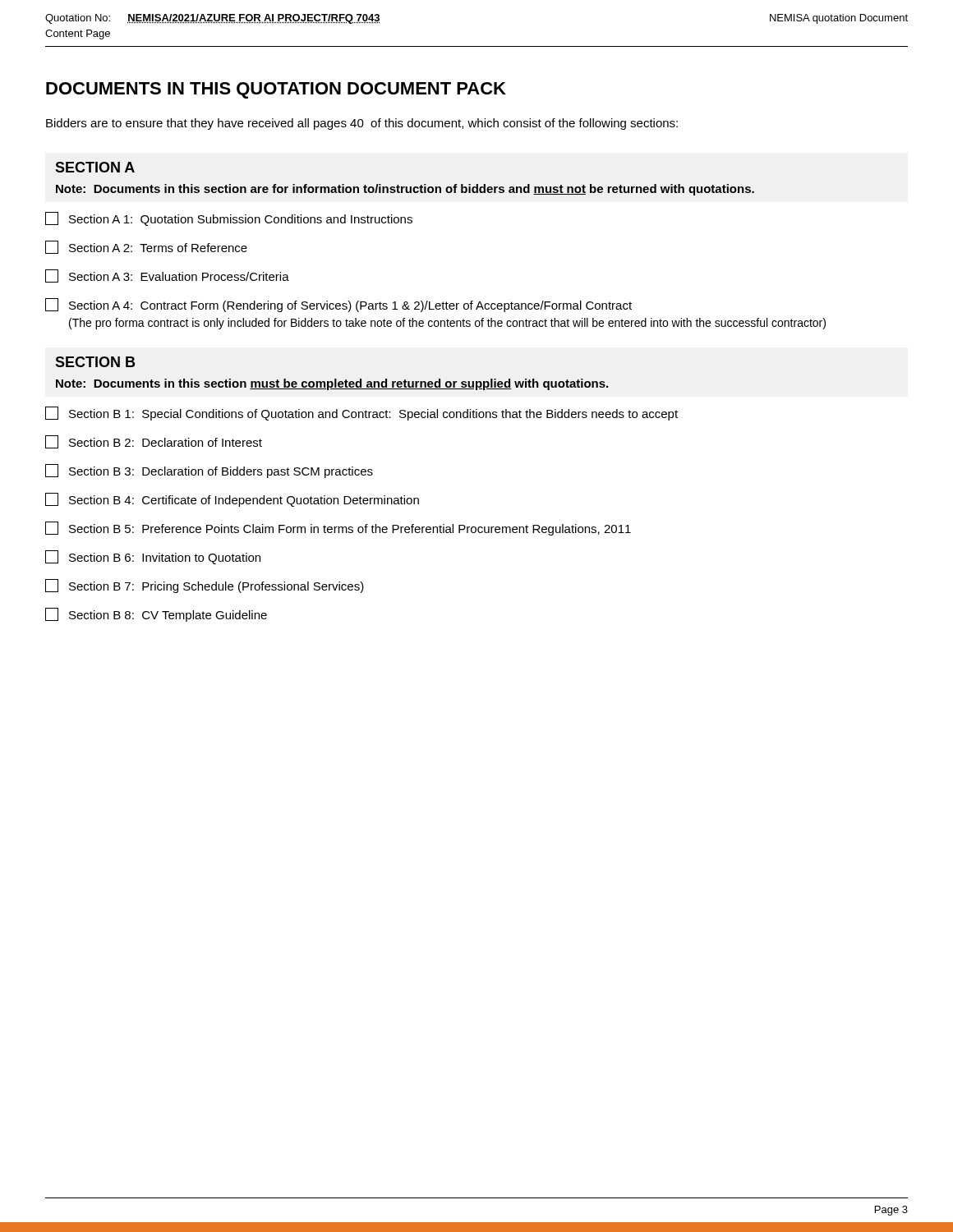This screenshot has height=1232, width=953.
Task: Find the block on this page that starts "Section B 2: Declaration"
Action: click(154, 442)
